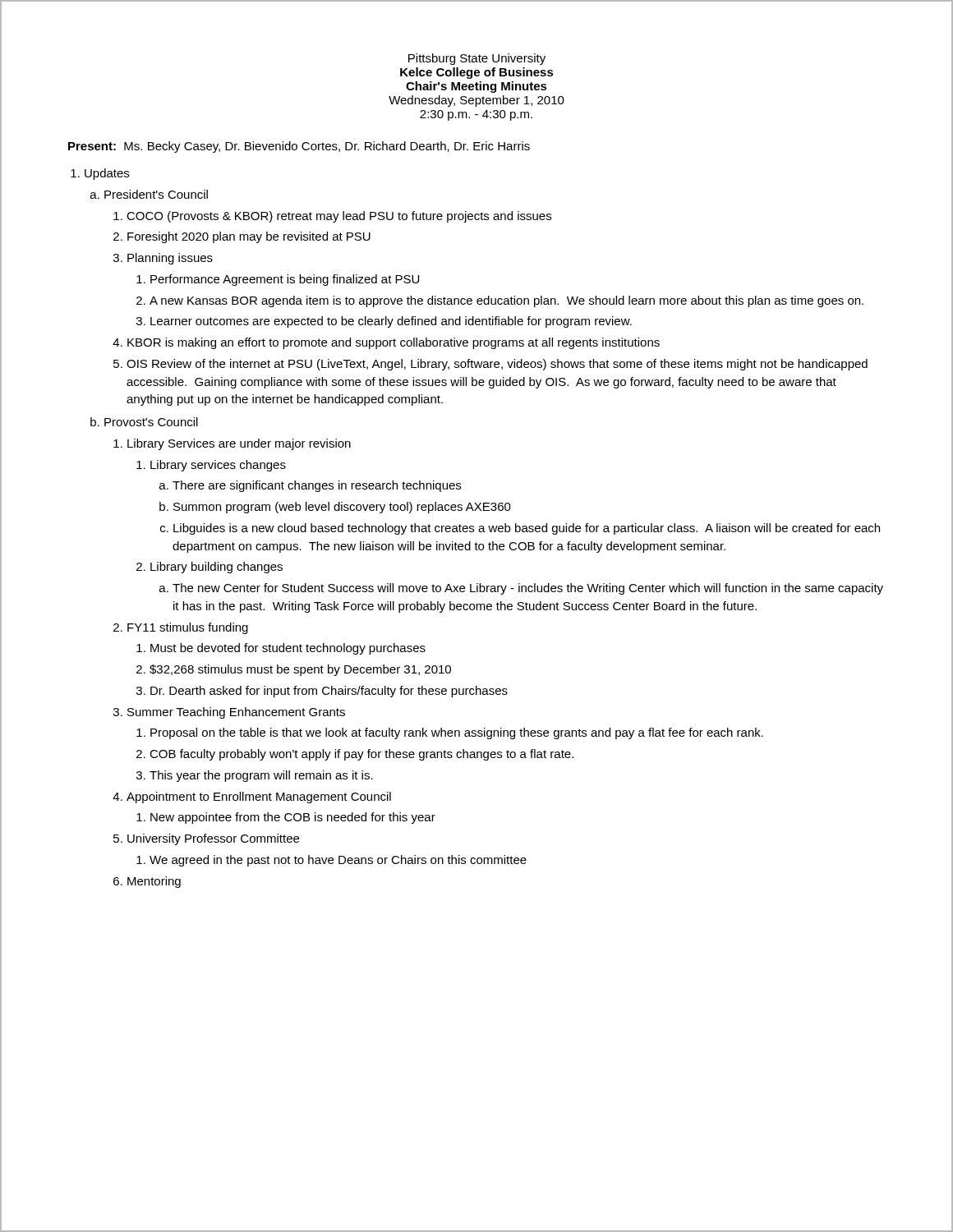The width and height of the screenshot is (953, 1232).
Task: Locate the title that says "Pittsburg State University Kelce College of Business"
Action: click(x=476, y=86)
